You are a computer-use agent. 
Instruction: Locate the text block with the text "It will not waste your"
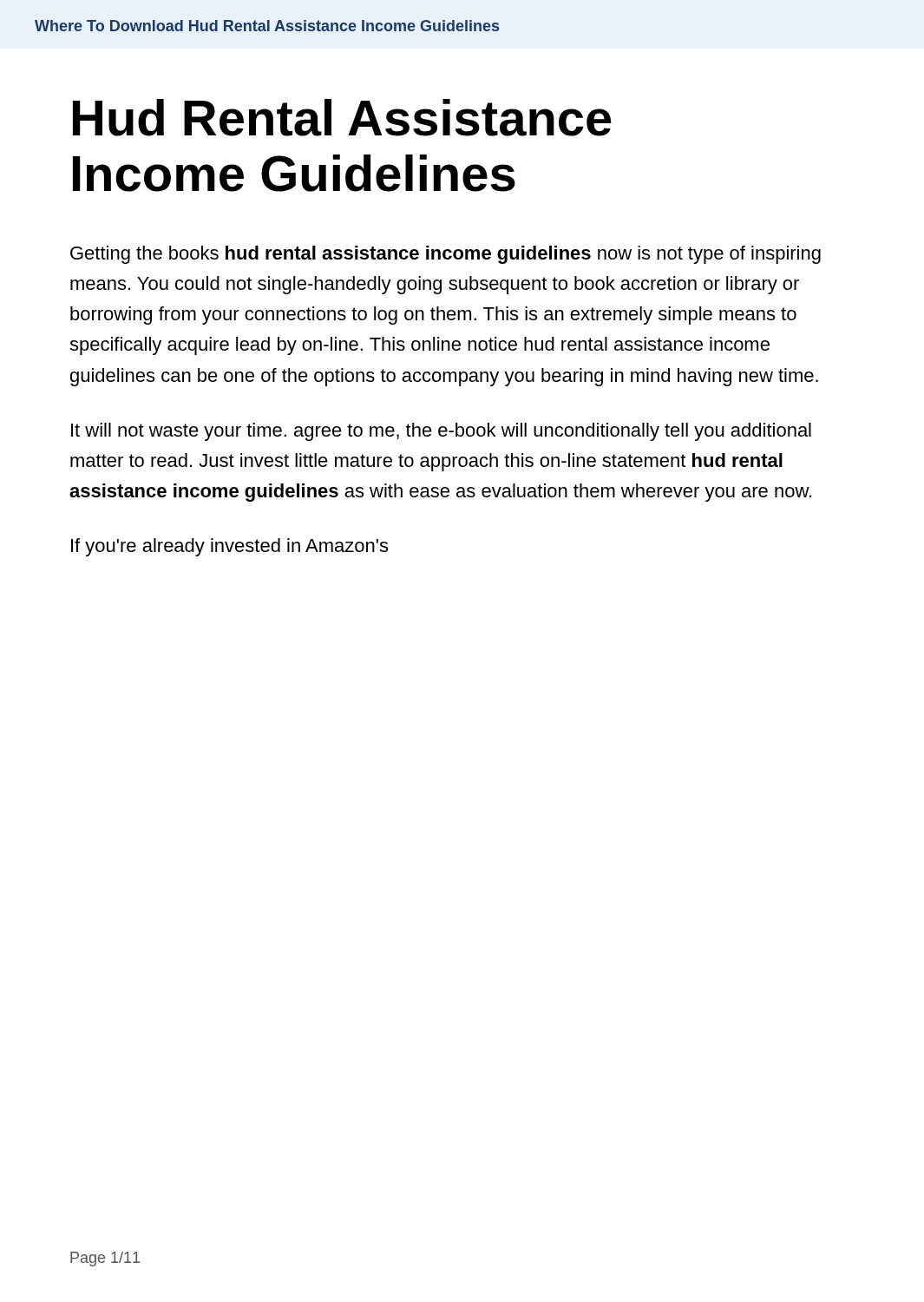pyautogui.click(x=441, y=461)
